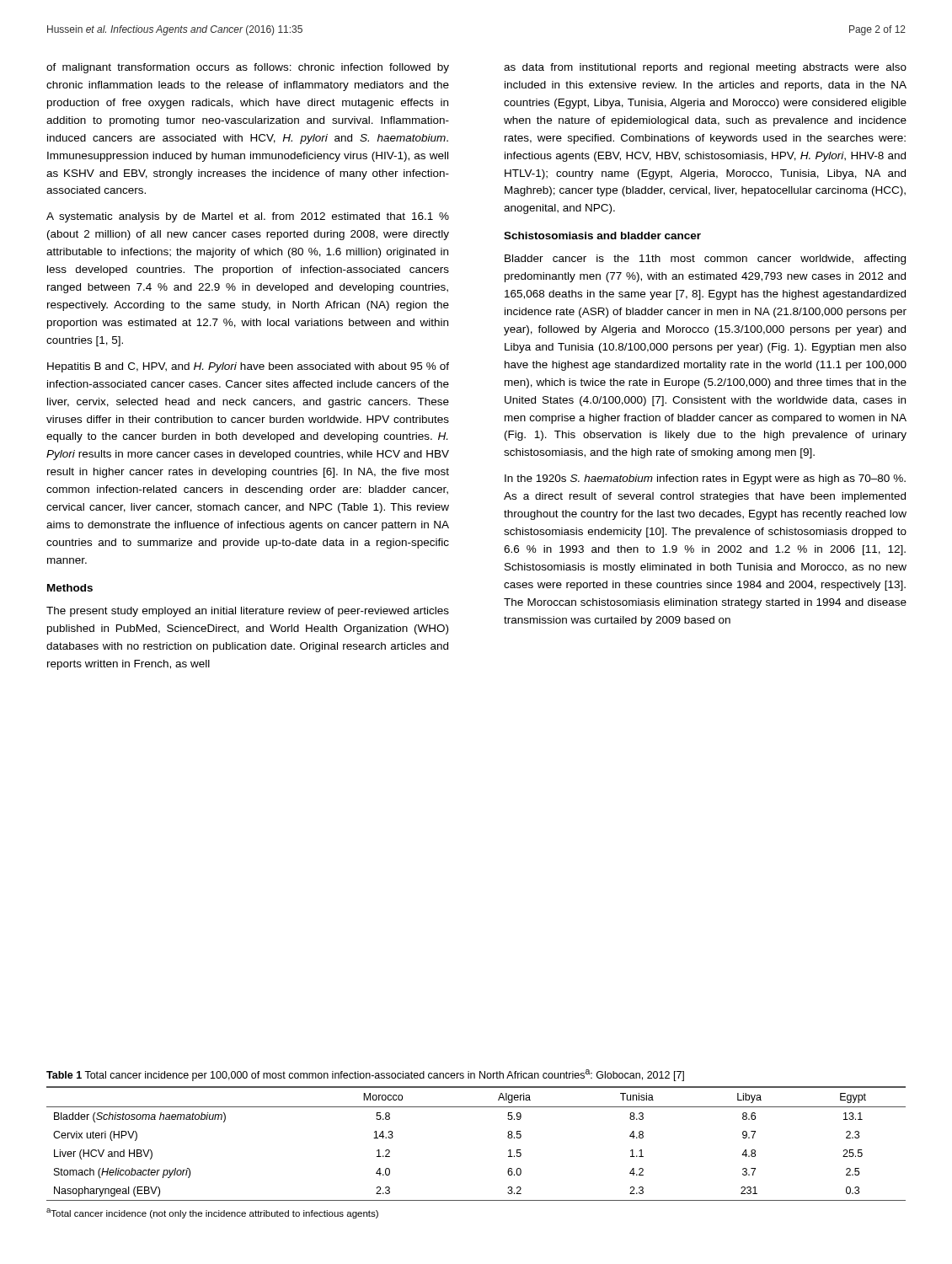Locate the caption that opens with "Table 1 Total cancer incidence per"
This screenshot has width=952, height=1264.
[x=476, y=1074]
